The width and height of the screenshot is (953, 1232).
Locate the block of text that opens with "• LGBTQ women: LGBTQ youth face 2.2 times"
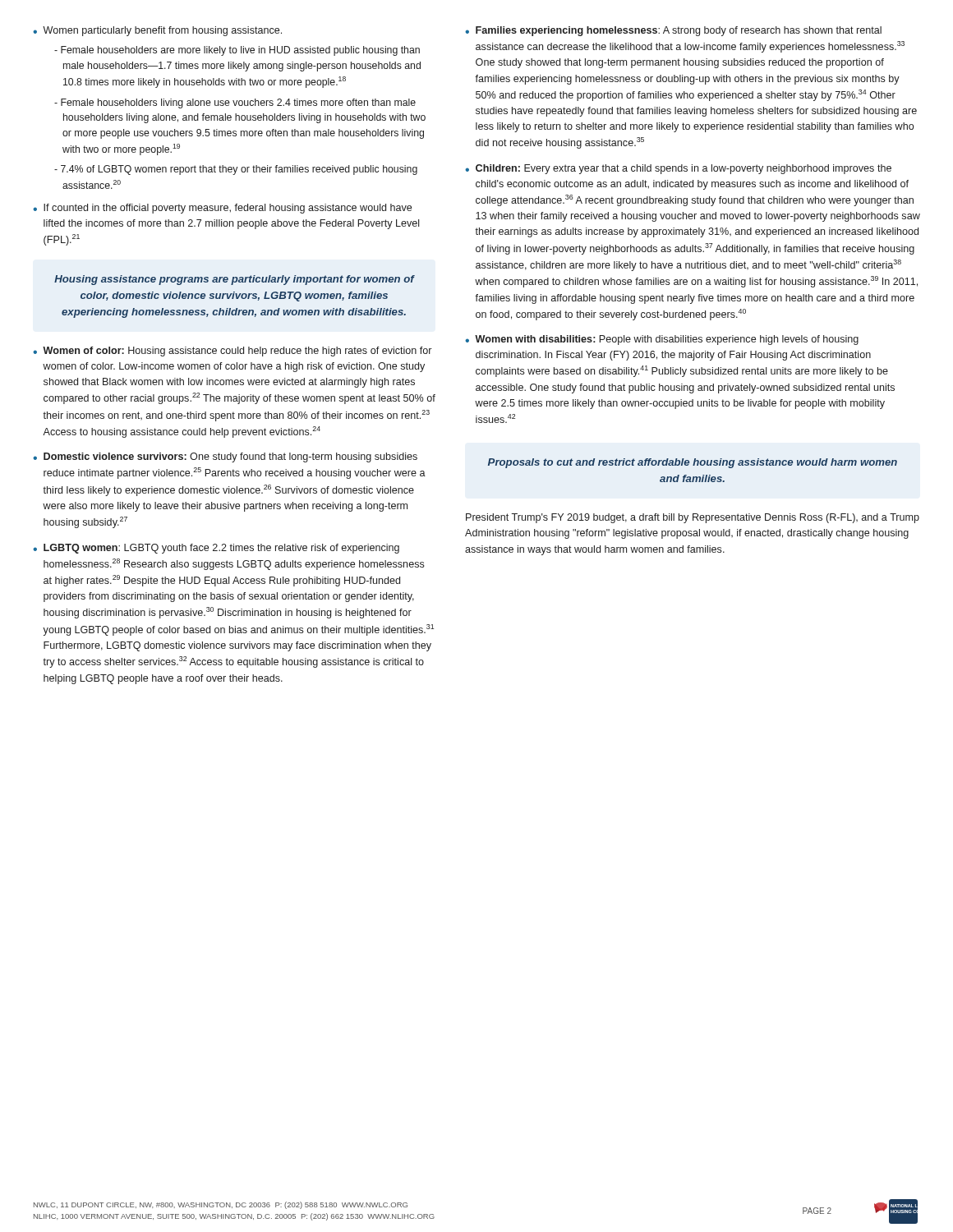[x=234, y=613]
